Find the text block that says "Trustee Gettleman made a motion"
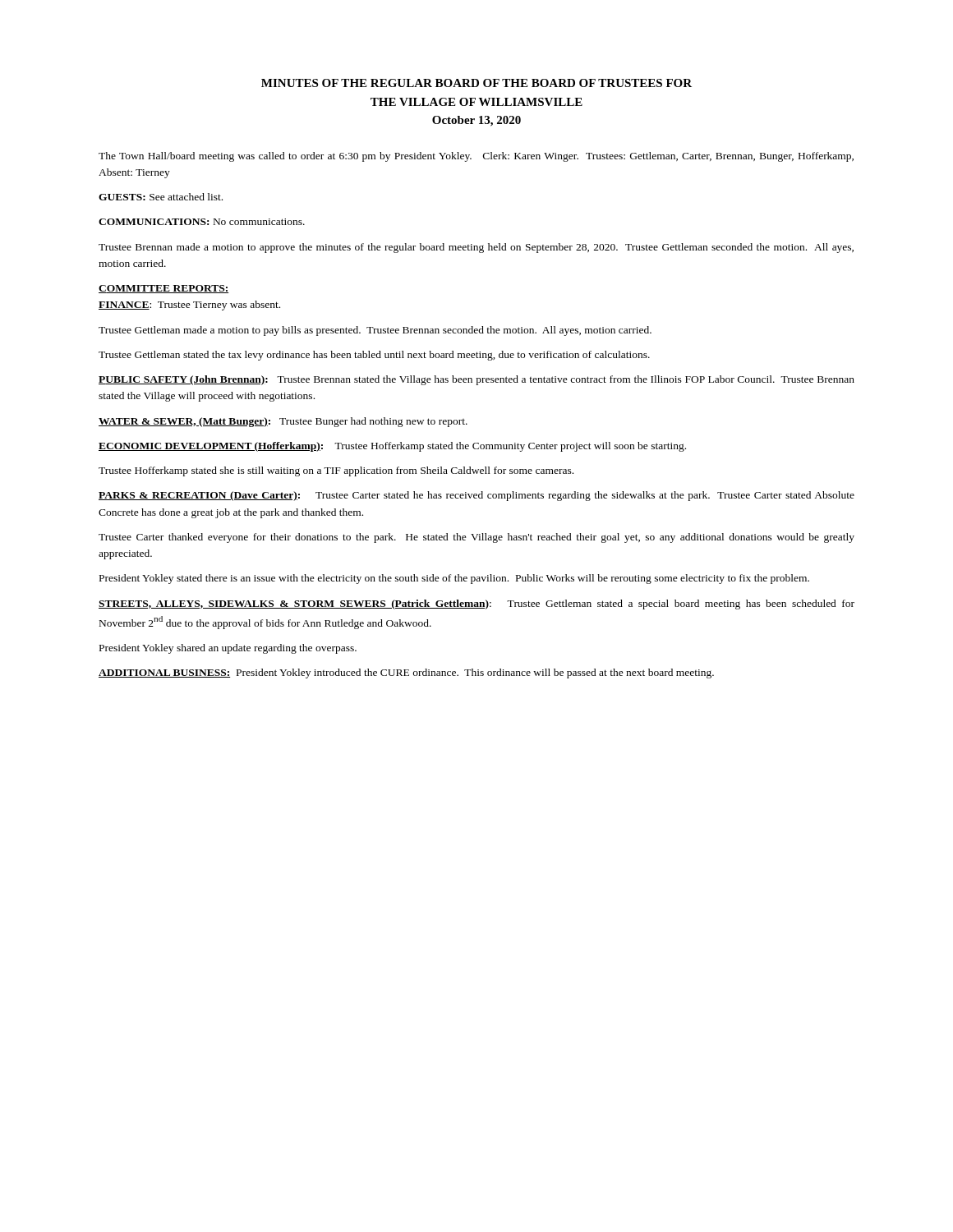This screenshot has width=953, height=1232. (x=375, y=329)
